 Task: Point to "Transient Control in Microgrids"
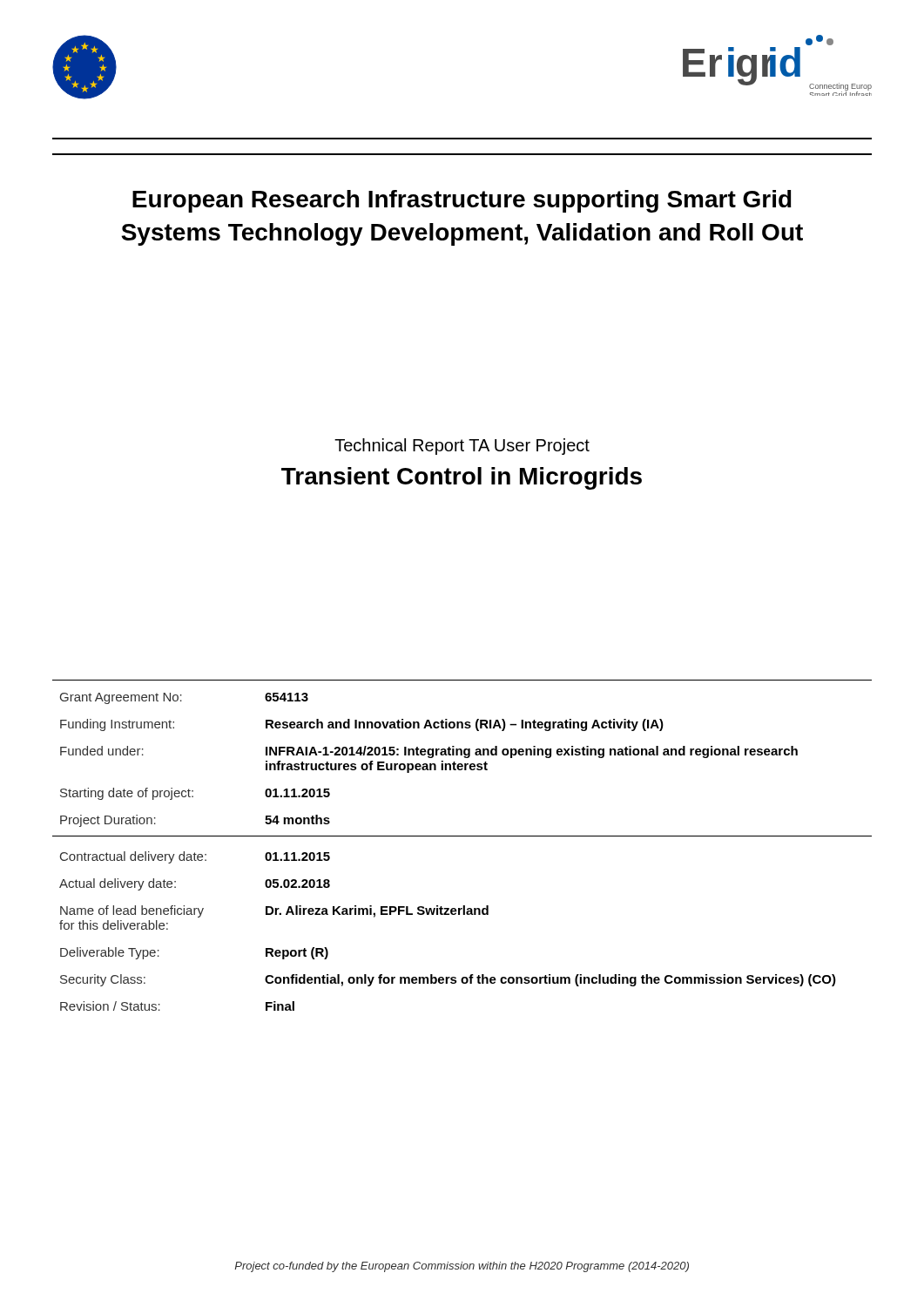(462, 476)
